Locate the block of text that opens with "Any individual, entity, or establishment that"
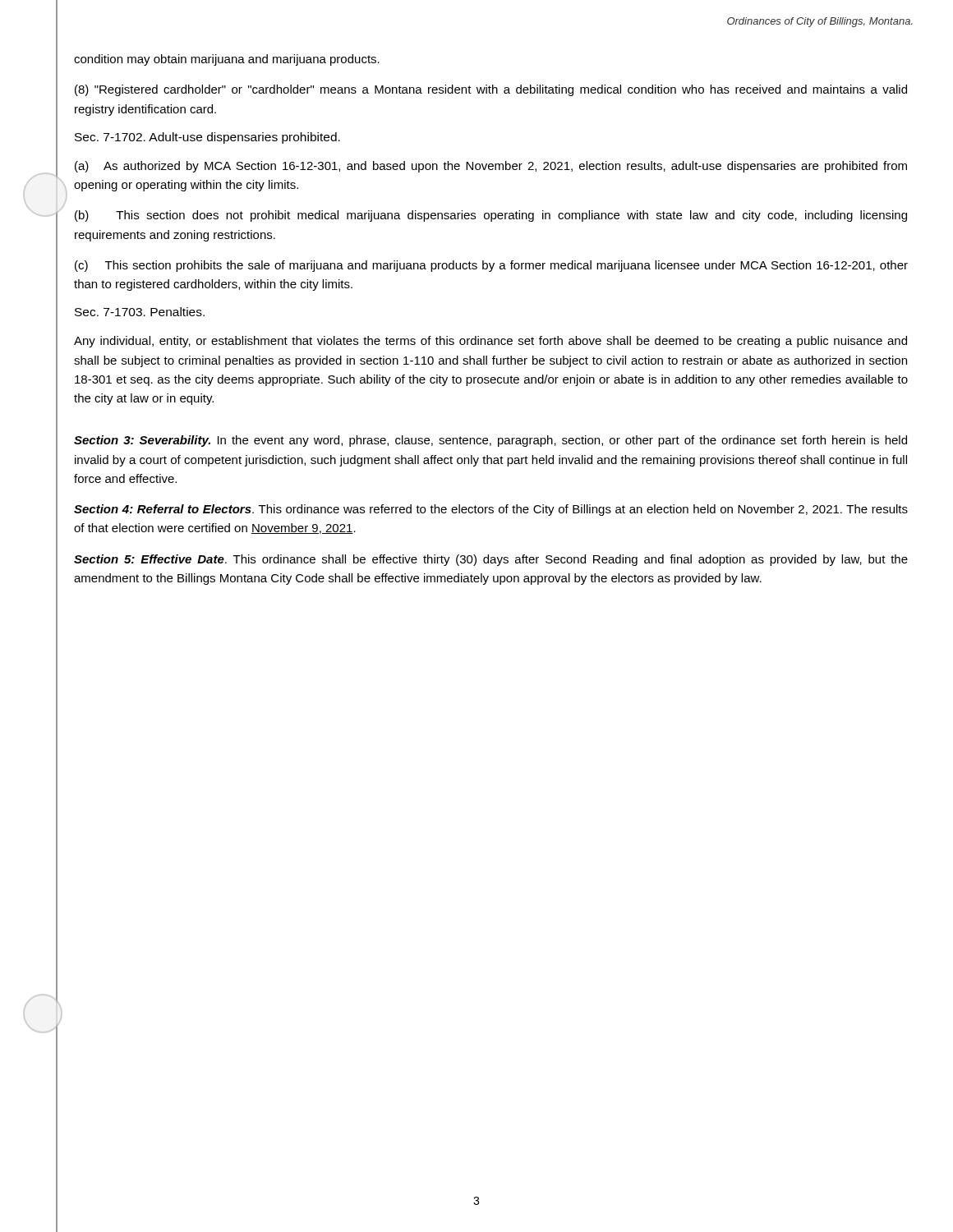 (x=491, y=369)
